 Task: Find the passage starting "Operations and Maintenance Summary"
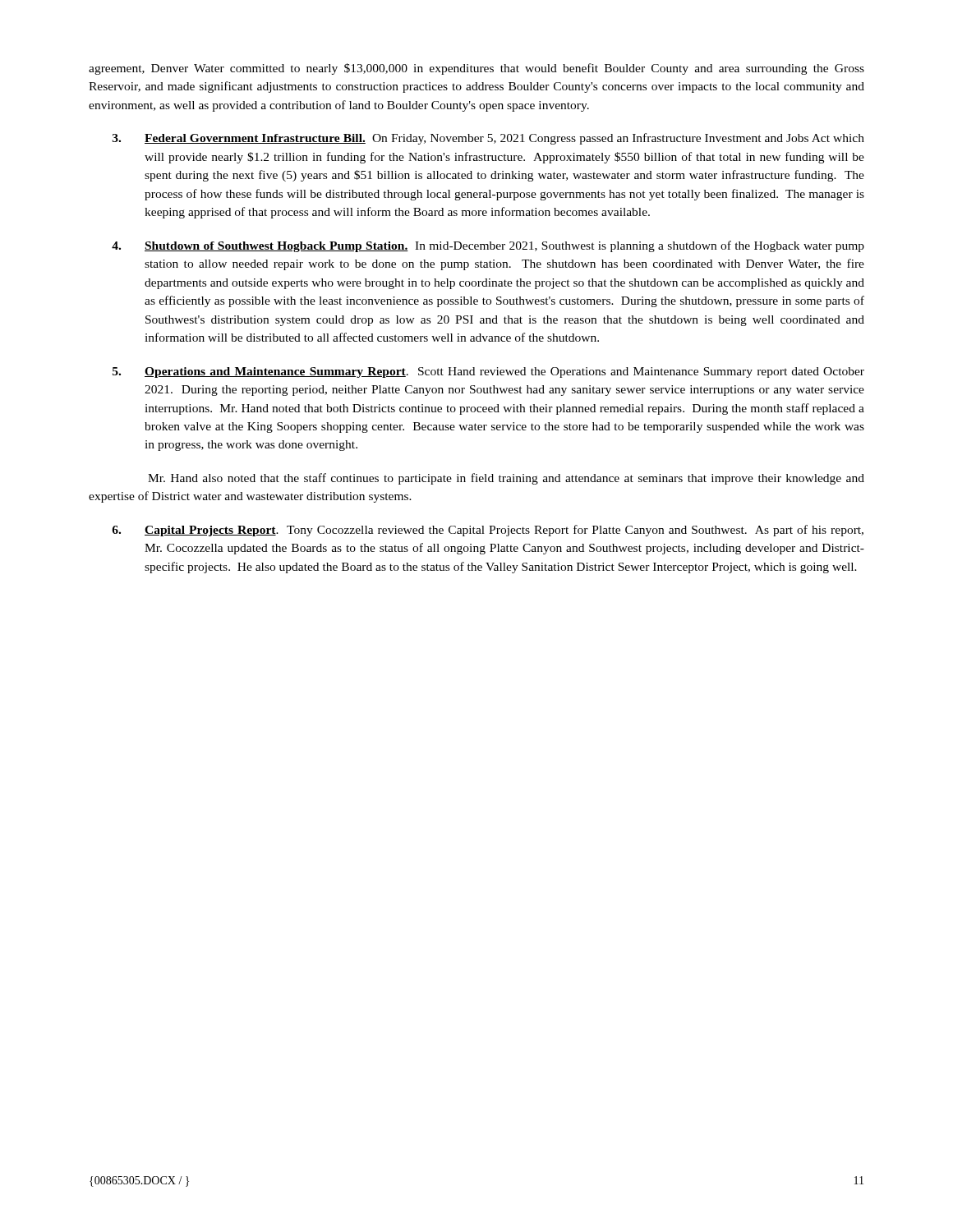point(476,408)
